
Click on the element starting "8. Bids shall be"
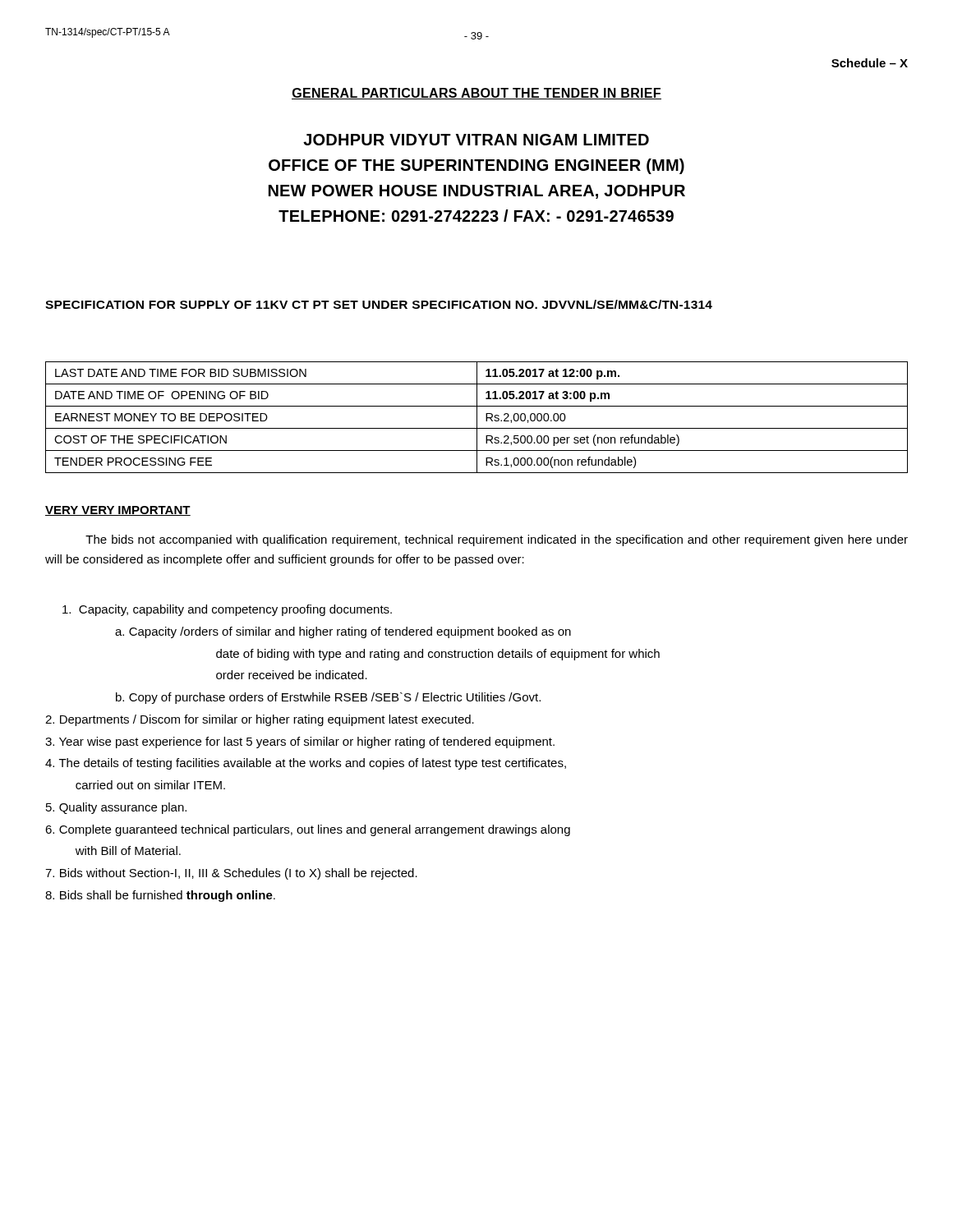coord(161,895)
